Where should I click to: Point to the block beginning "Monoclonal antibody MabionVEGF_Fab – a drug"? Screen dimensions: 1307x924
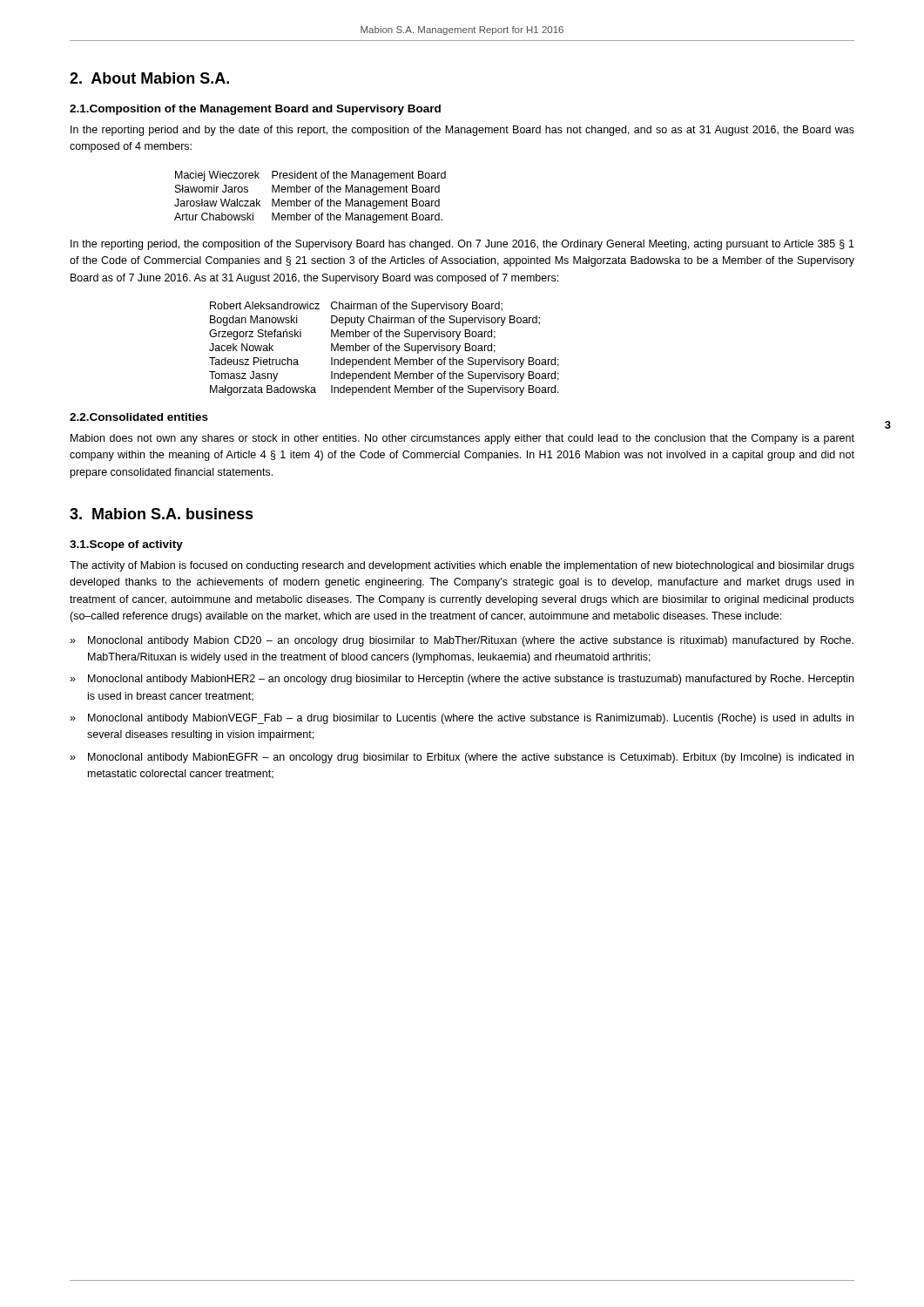[x=471, y=726]
